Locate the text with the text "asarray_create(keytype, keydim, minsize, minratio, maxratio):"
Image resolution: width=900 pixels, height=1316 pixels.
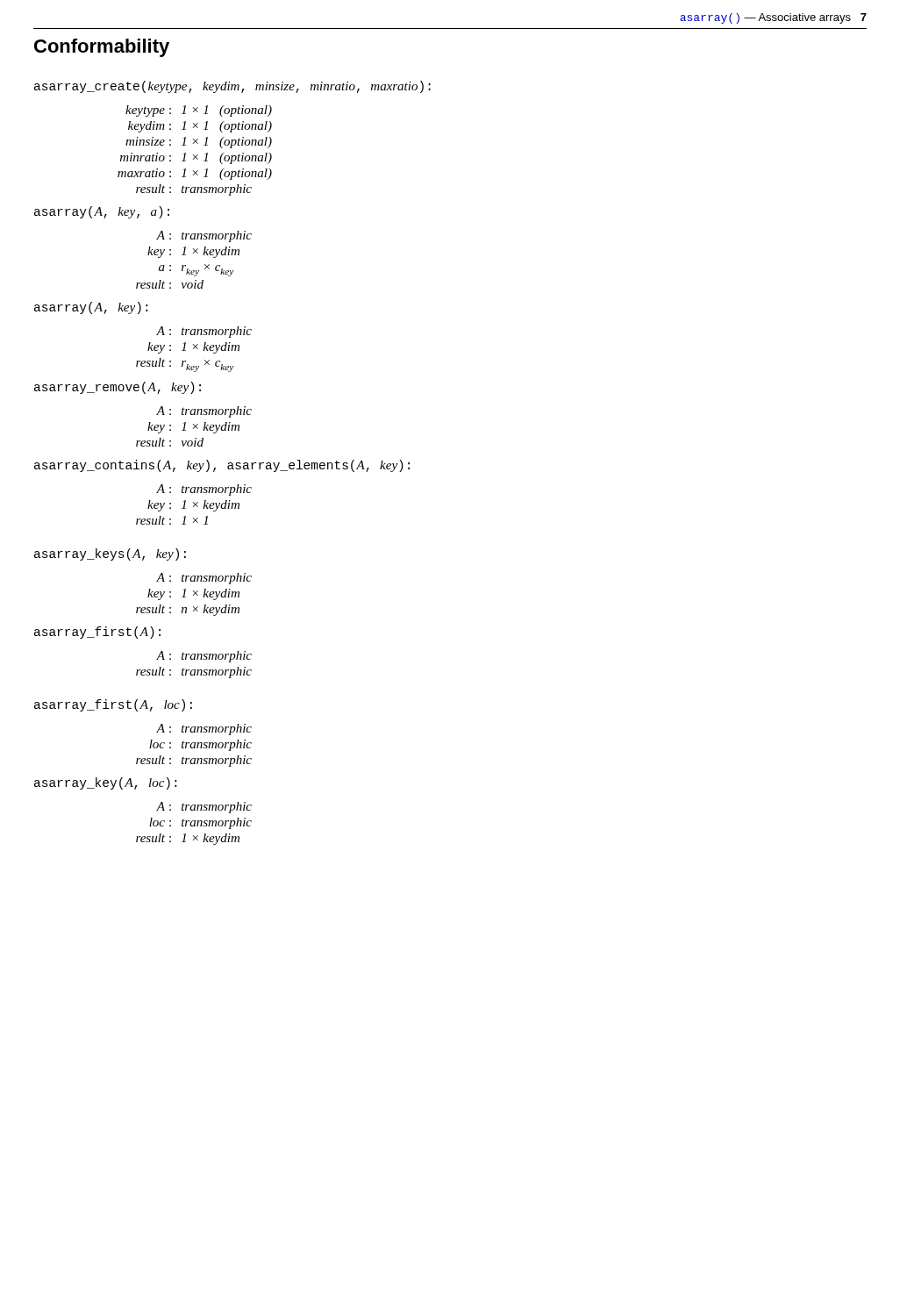coord(232,87)
